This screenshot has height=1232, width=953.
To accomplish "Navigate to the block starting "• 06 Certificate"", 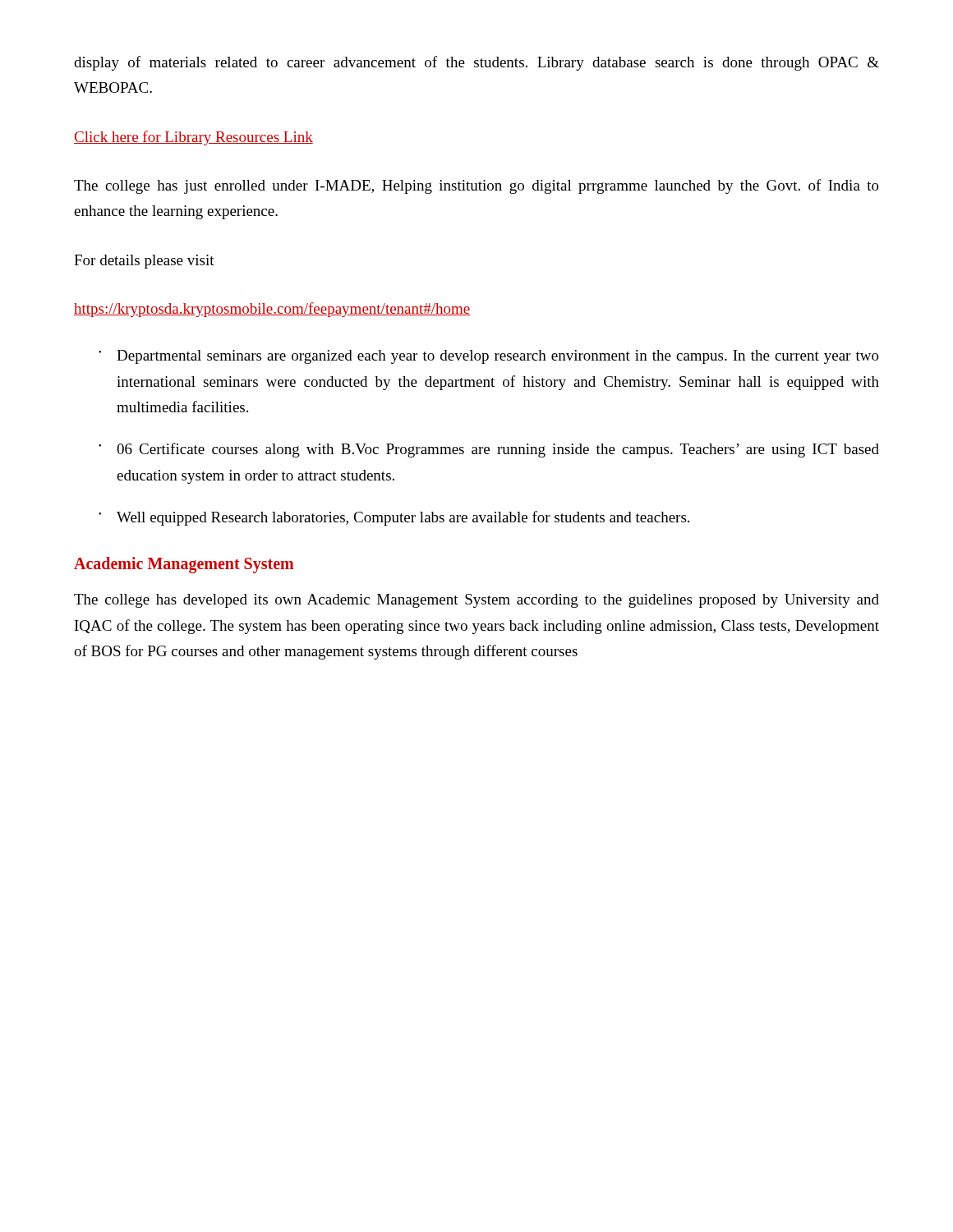I will (x=489, y=462).
